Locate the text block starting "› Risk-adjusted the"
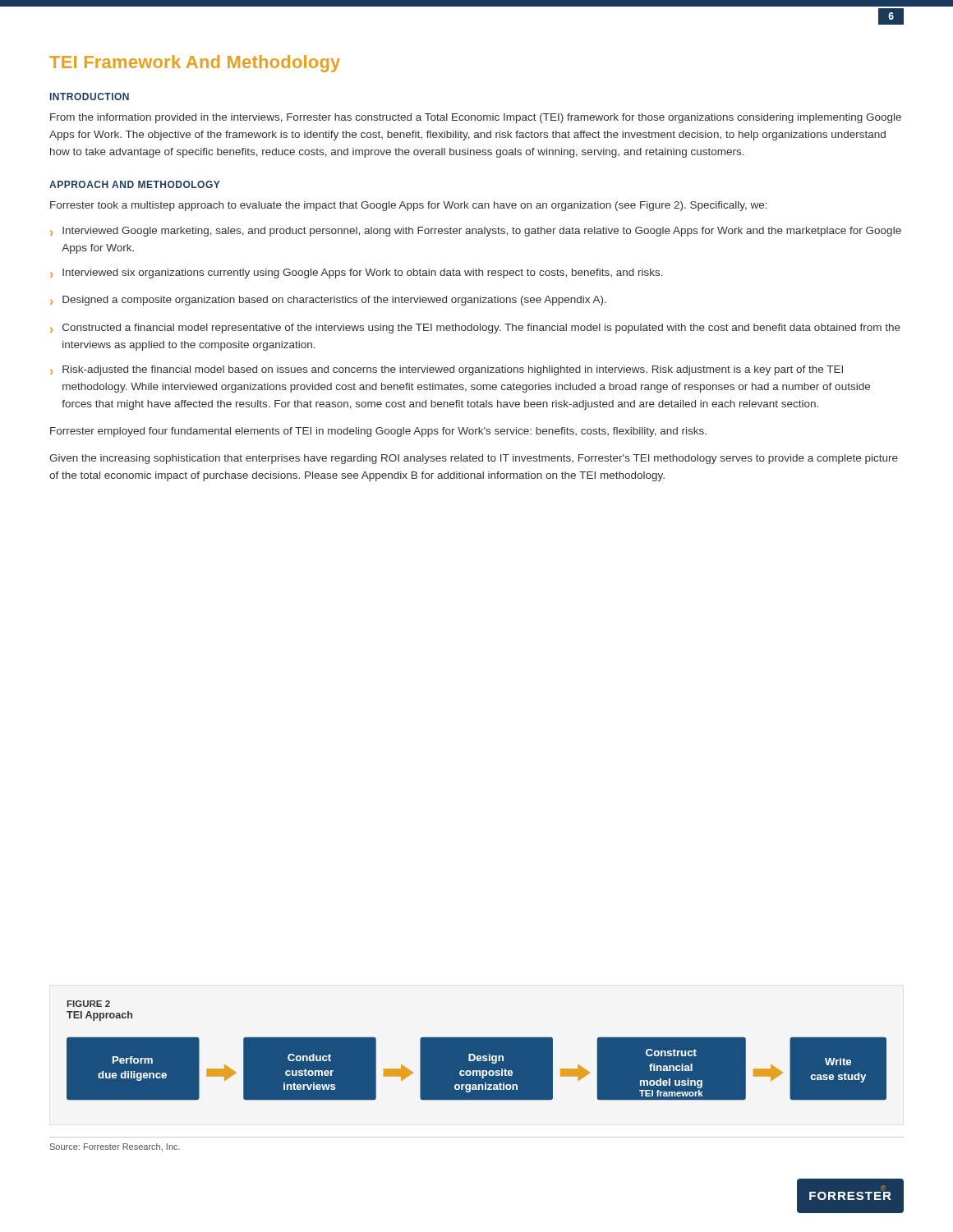Viewport: 953px width, 1232px height. [476, 387]
